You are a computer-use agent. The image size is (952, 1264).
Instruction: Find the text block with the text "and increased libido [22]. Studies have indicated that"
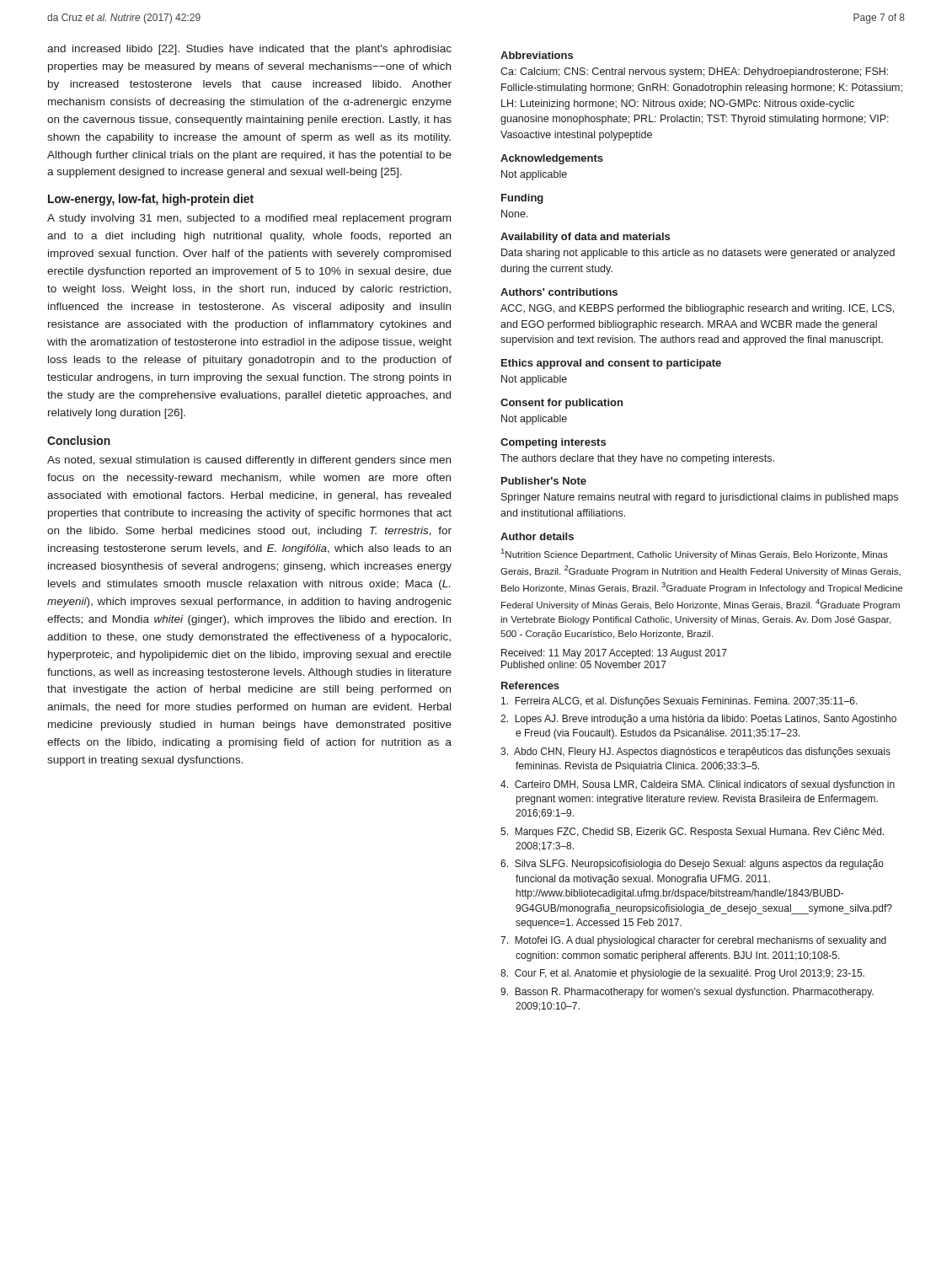pyautogui.click(x=249, y=111)
